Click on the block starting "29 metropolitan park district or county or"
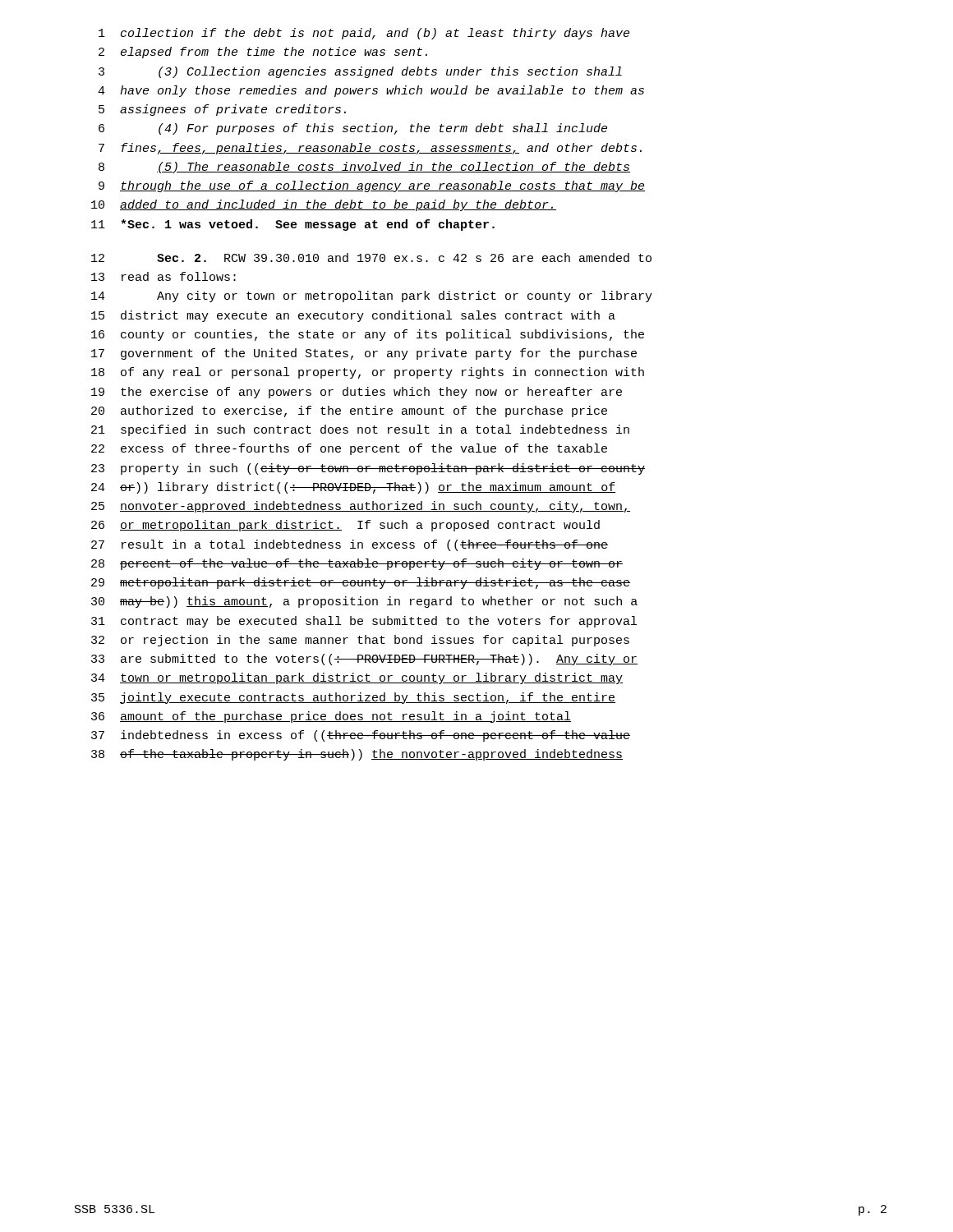 [481, 584]
